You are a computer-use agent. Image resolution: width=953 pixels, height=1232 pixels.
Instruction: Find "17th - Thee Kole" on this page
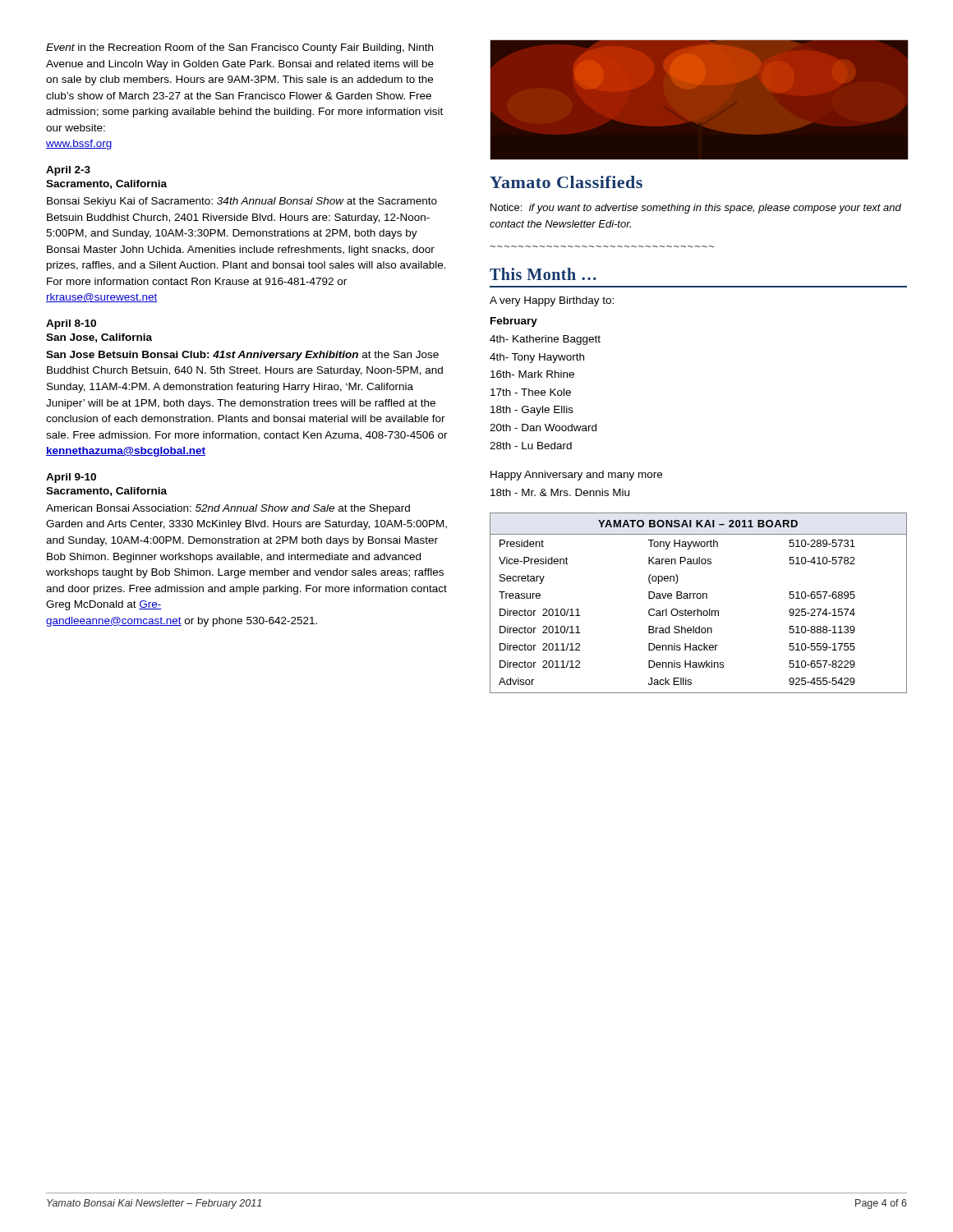(531, 392)
